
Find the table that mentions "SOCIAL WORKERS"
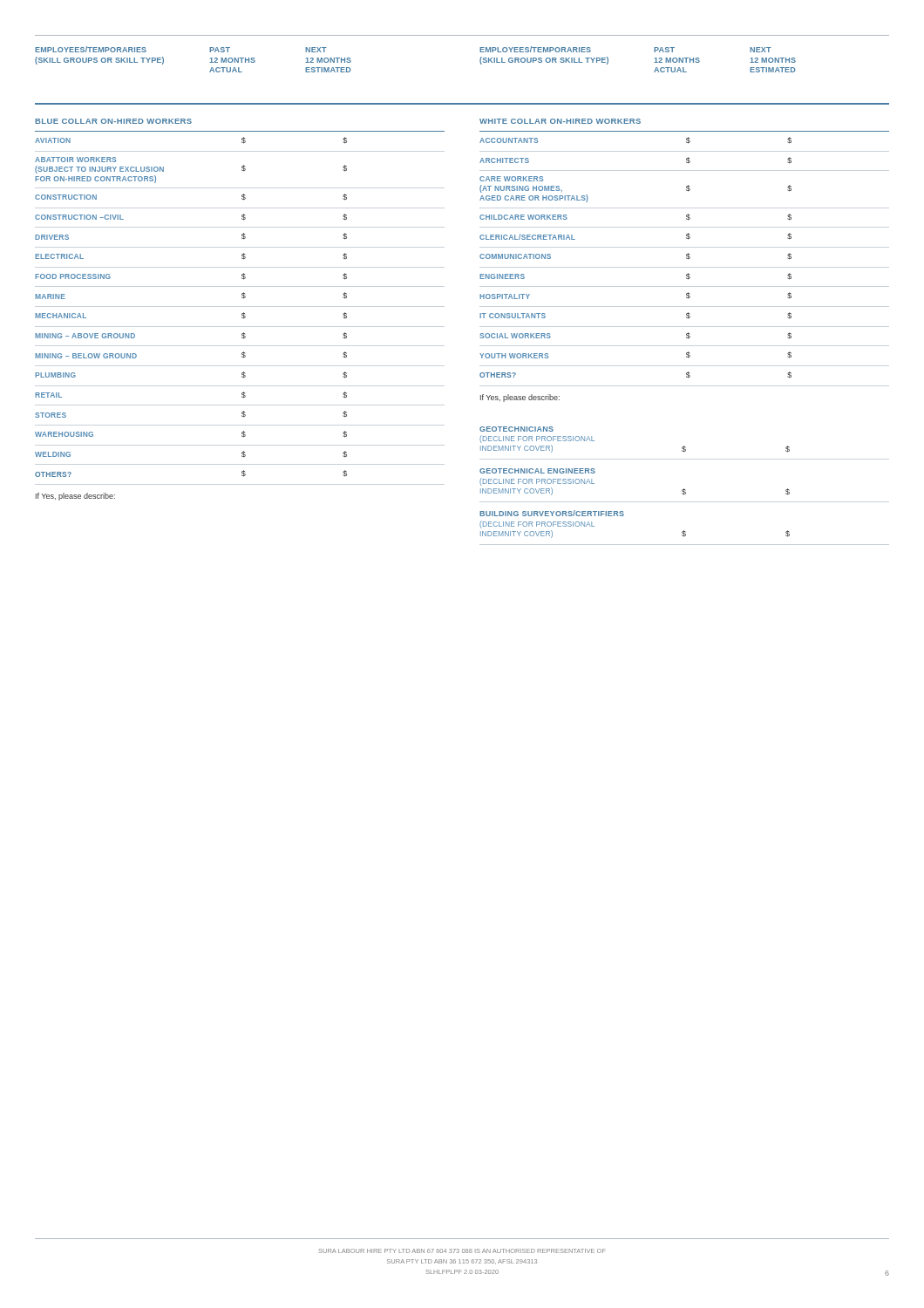point(684,259)
